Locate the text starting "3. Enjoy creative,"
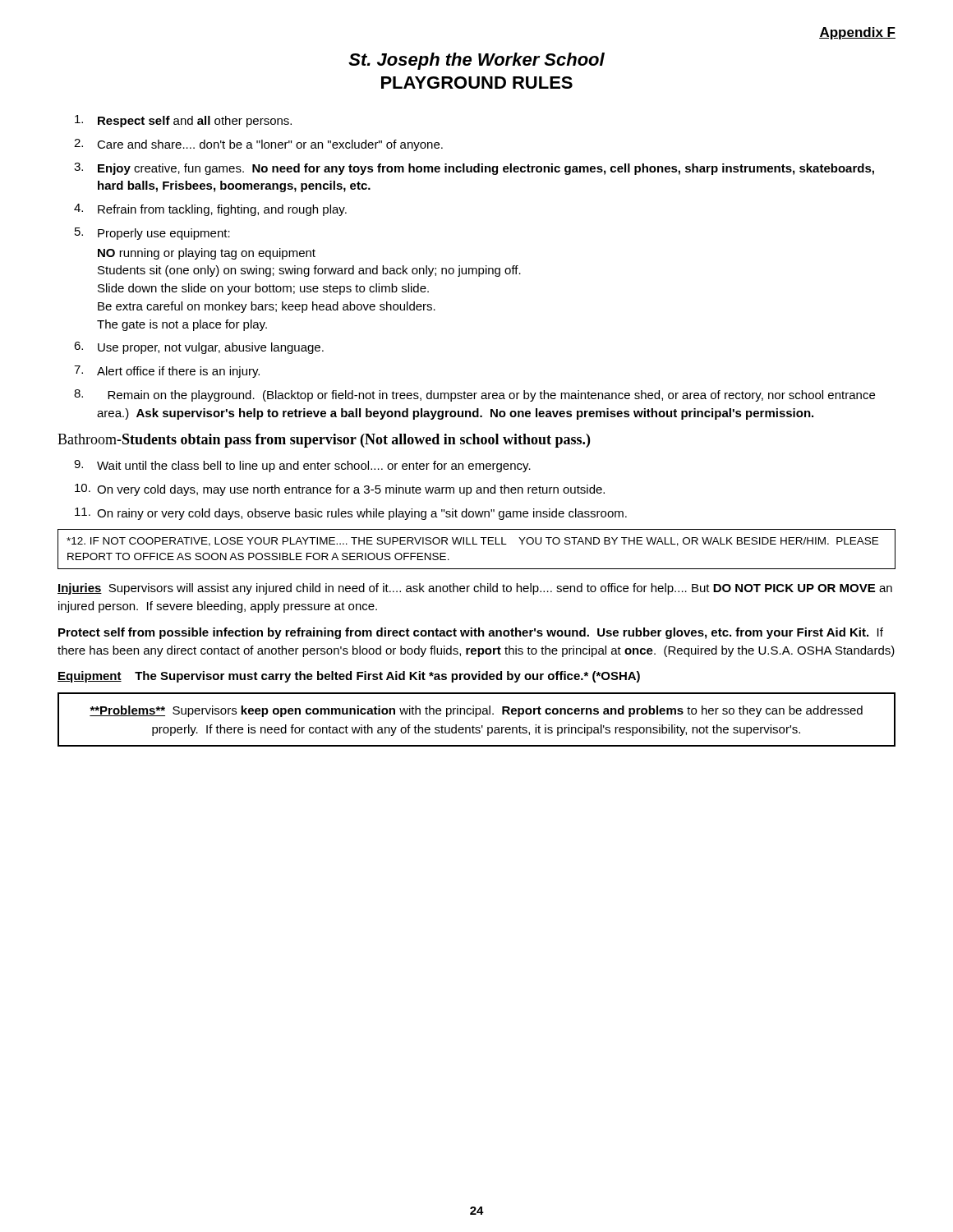 click(x=485, y=177)
